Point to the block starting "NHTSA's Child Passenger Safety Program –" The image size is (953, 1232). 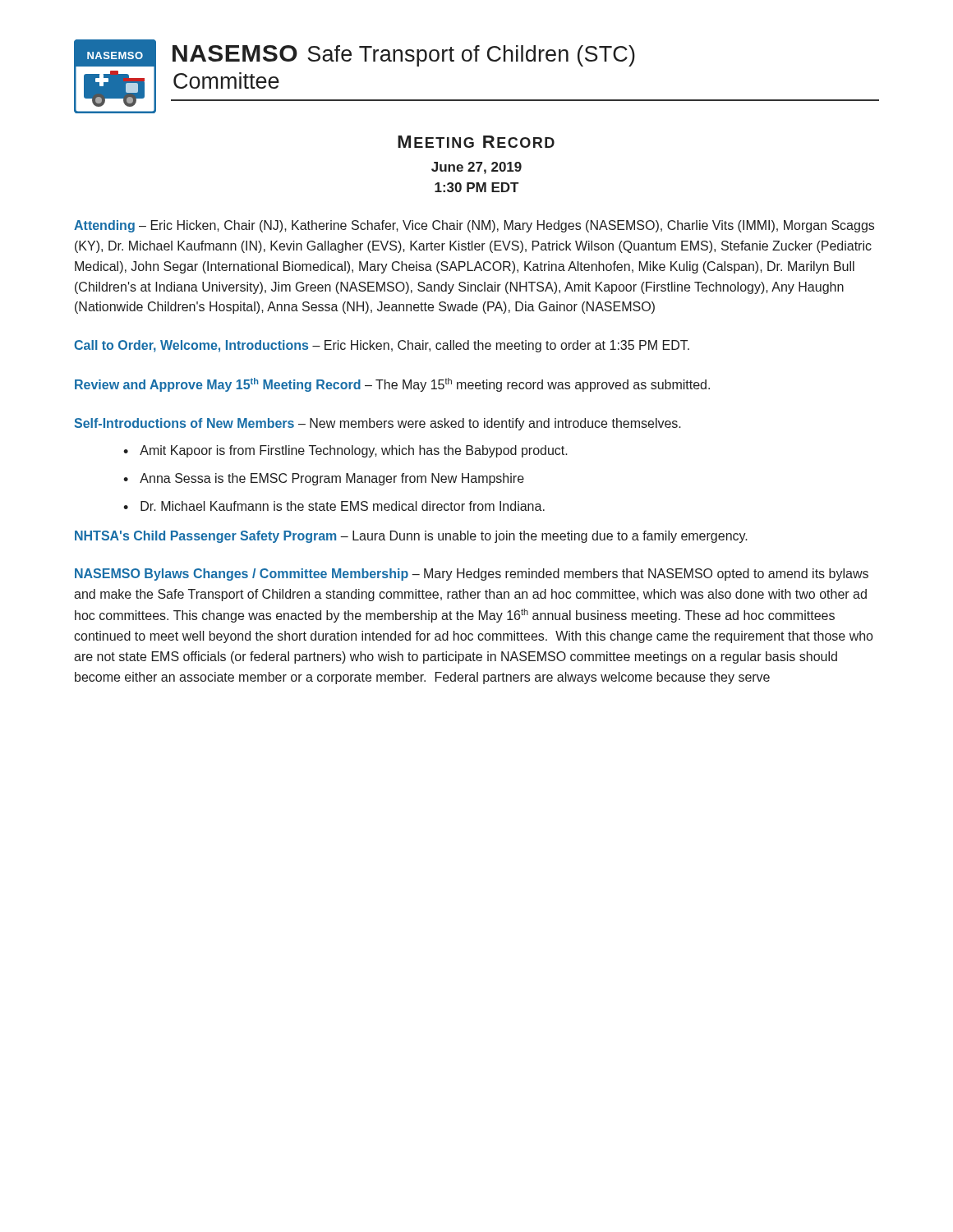pos(476,536)
